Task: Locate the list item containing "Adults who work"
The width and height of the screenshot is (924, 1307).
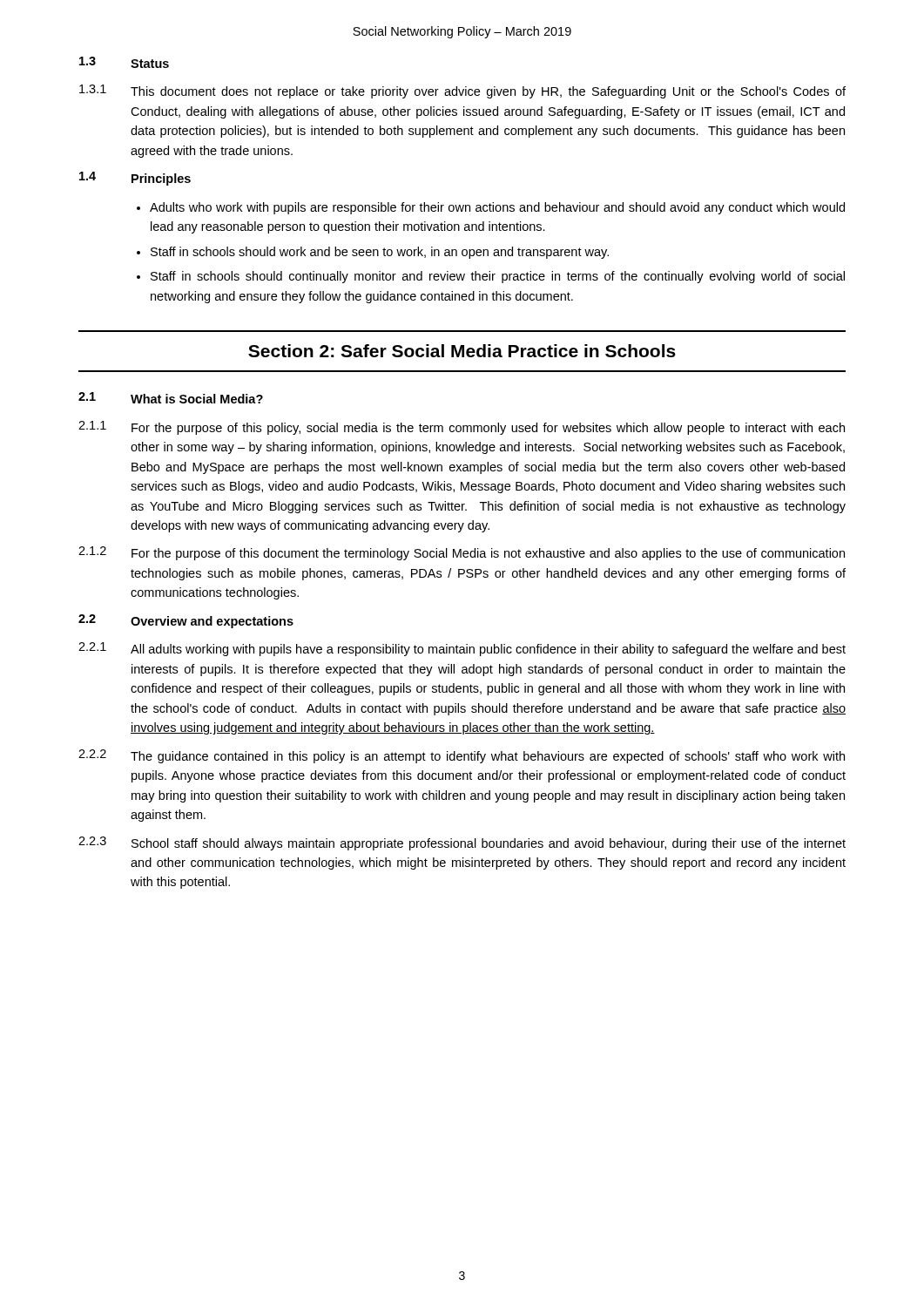Action: click(498, 217)
